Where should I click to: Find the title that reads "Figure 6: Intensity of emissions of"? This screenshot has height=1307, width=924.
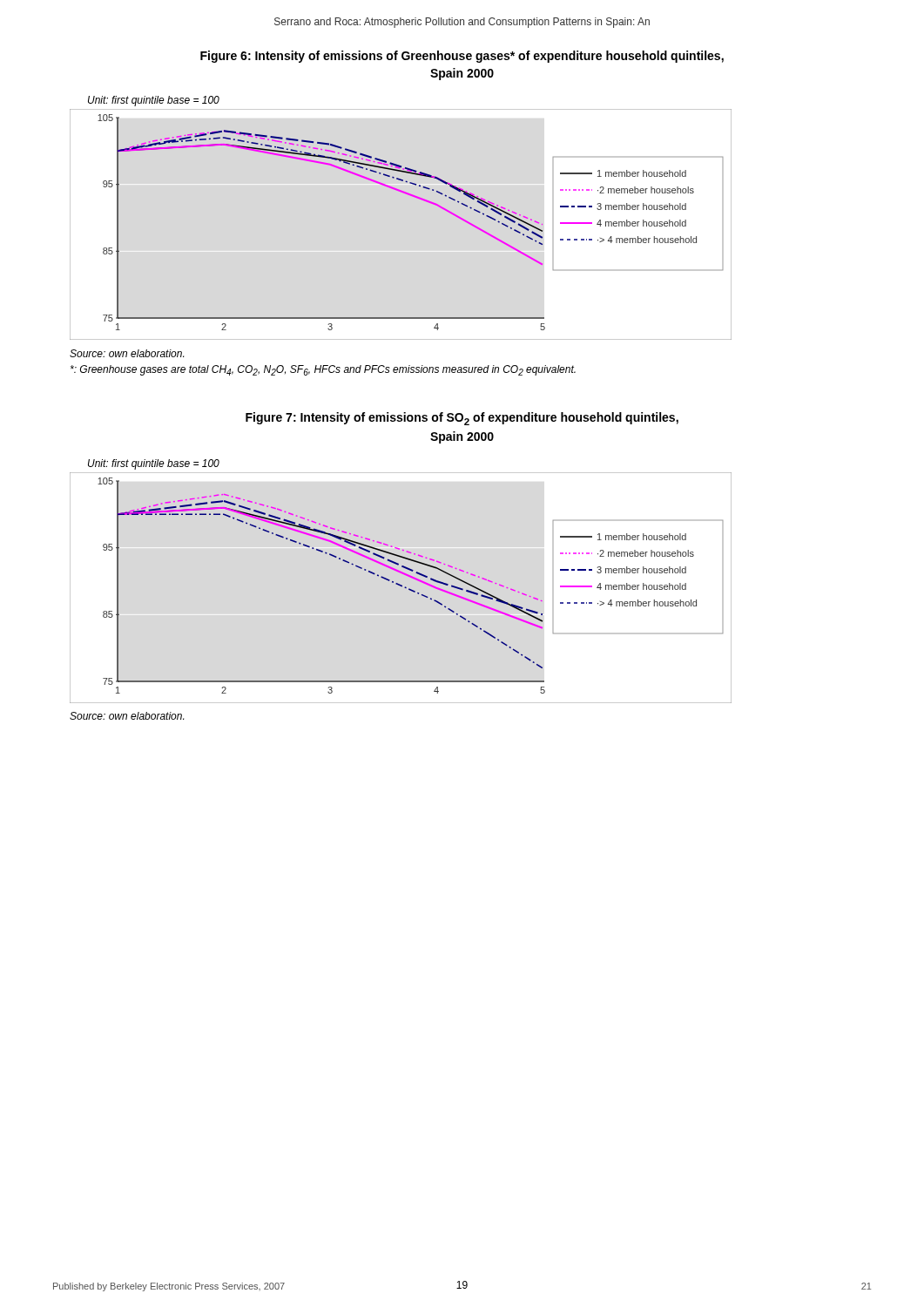coord(462,64)
